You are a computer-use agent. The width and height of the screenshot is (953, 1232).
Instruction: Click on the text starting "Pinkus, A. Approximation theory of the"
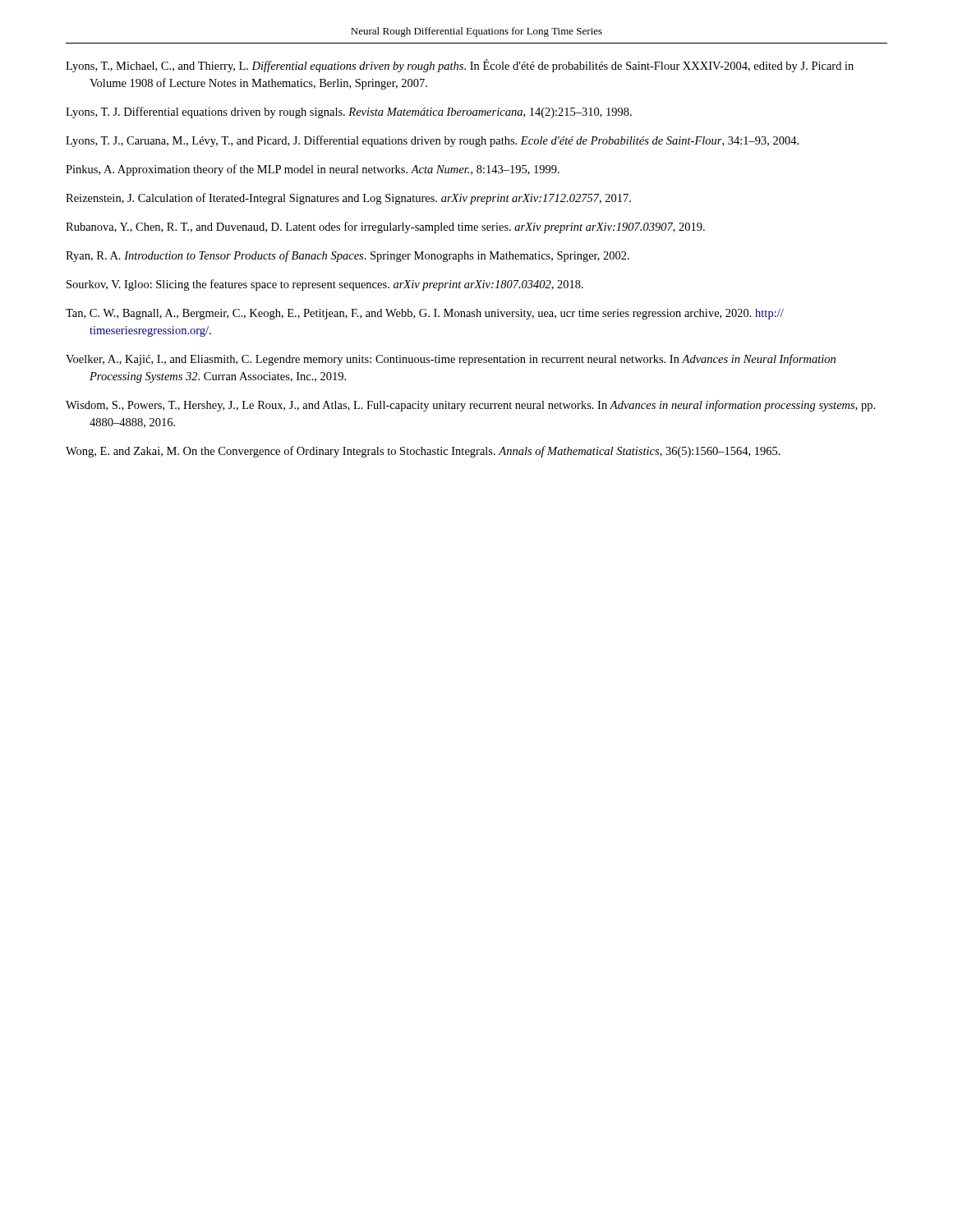coord(476,170)
